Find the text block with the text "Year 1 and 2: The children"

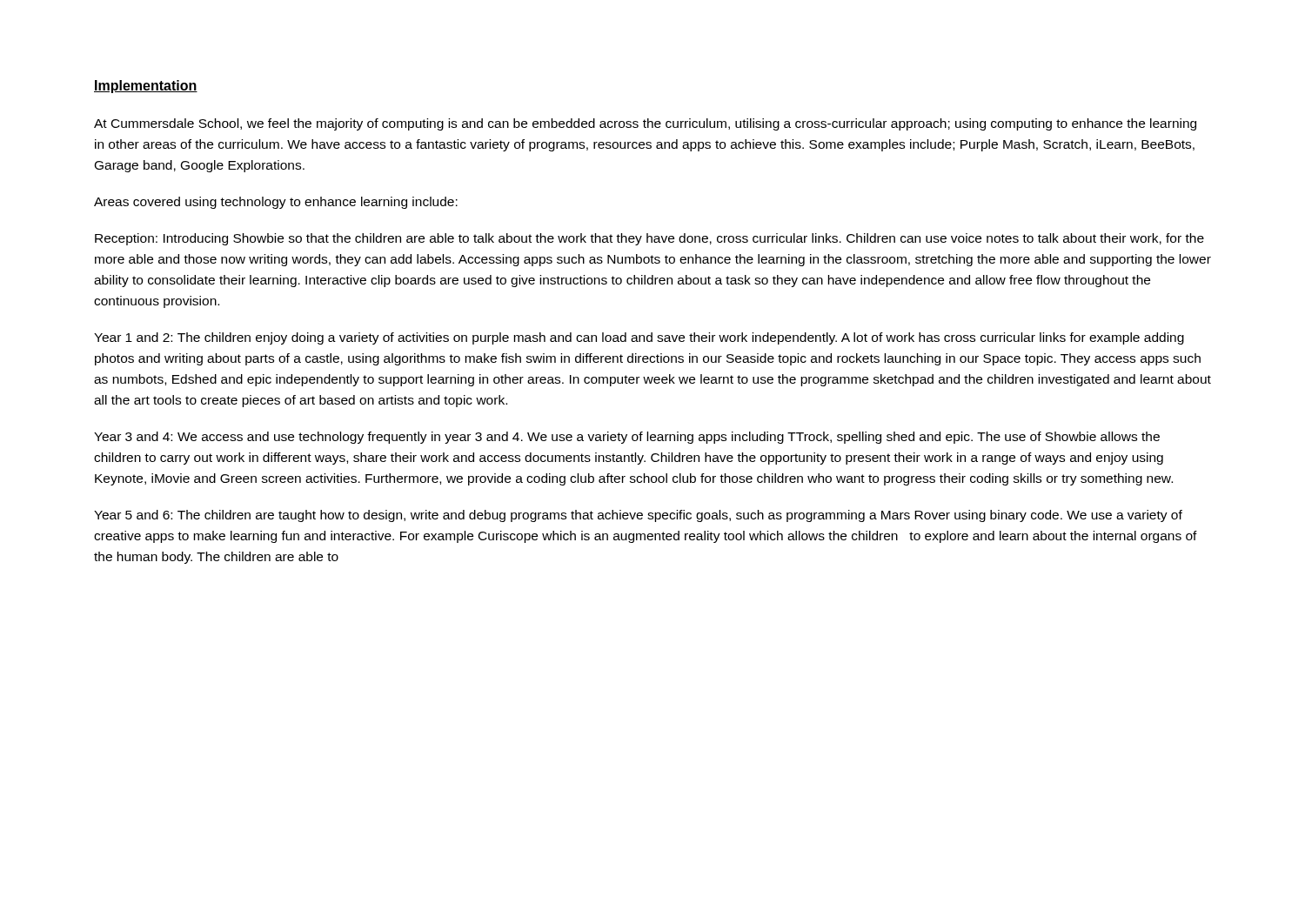point(652,369)
